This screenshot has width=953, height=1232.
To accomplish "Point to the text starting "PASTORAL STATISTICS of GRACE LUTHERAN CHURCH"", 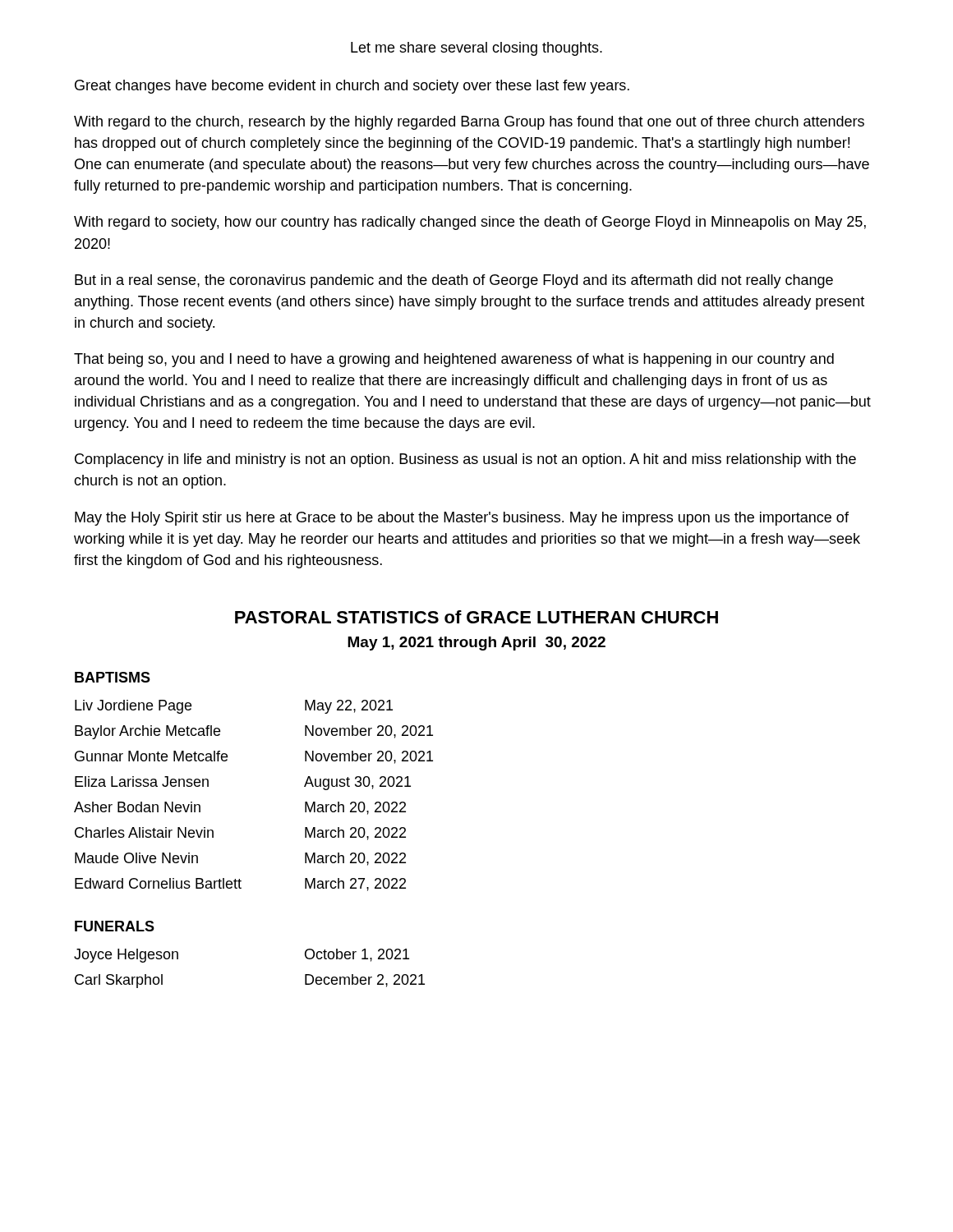I will (x=476, y=617).
